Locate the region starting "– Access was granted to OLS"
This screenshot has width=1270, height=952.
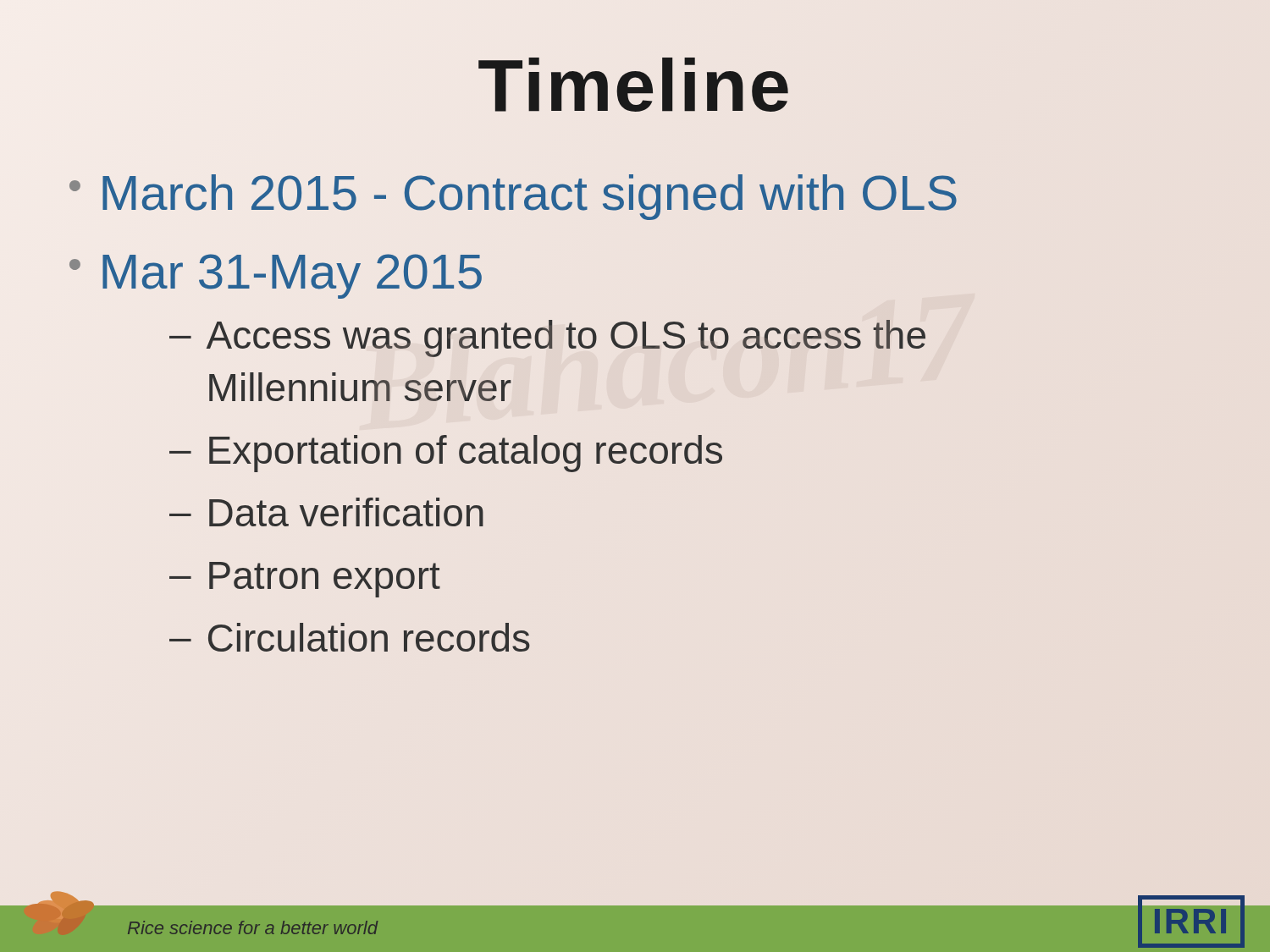[548, 361]
